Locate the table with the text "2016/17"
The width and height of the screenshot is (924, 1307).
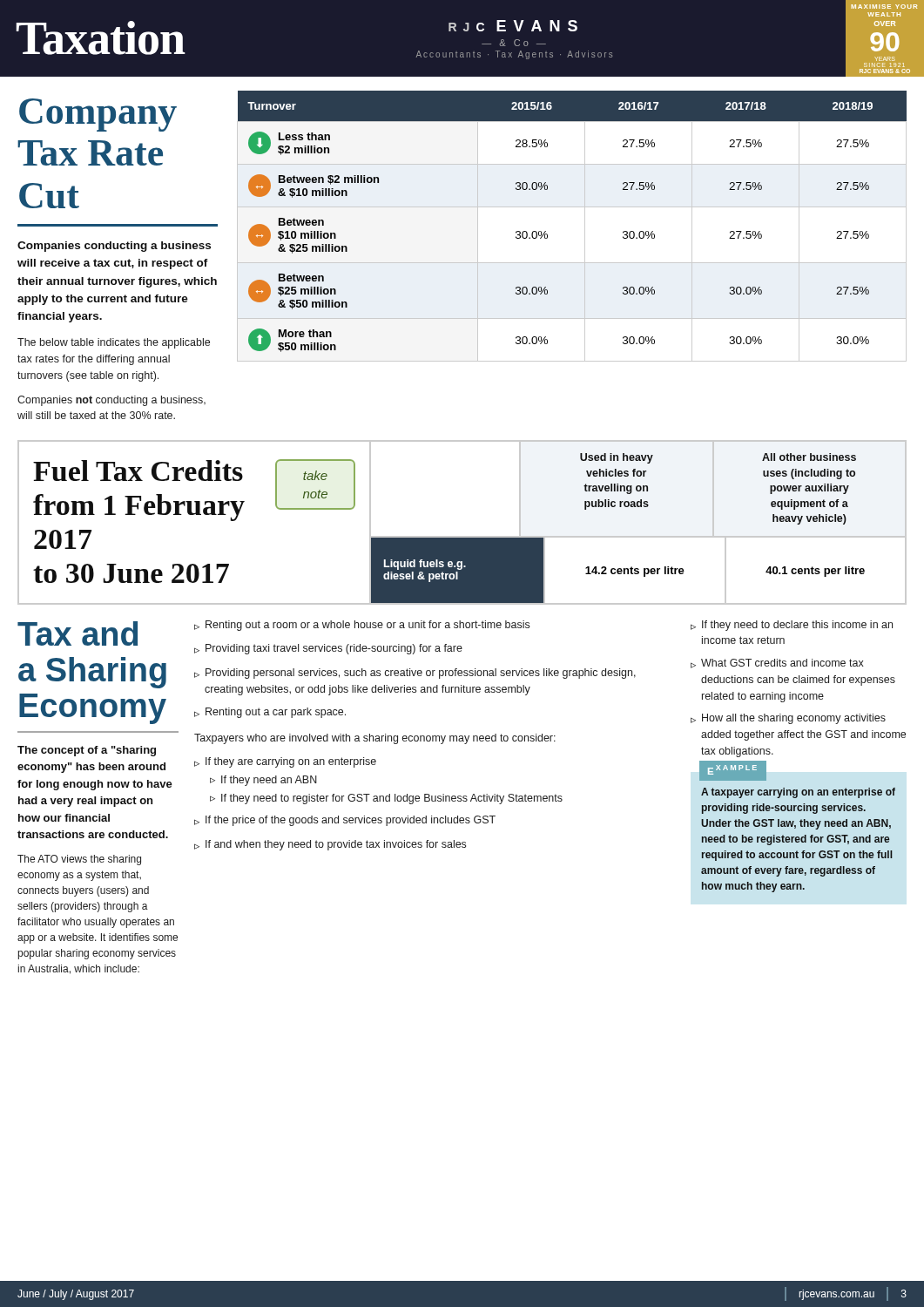(x=572, y=258)
